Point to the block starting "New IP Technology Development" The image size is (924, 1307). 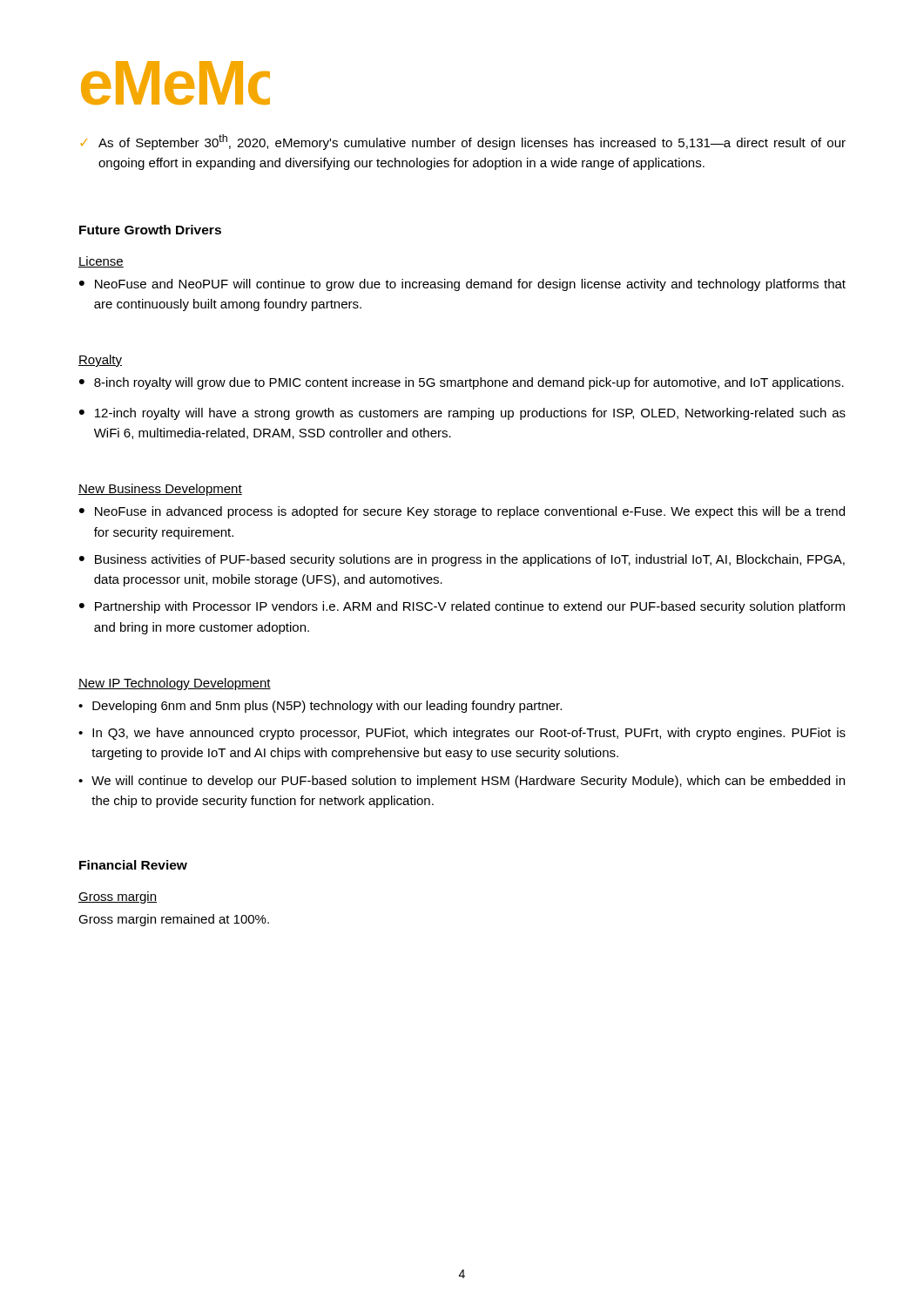coord(174,683)
